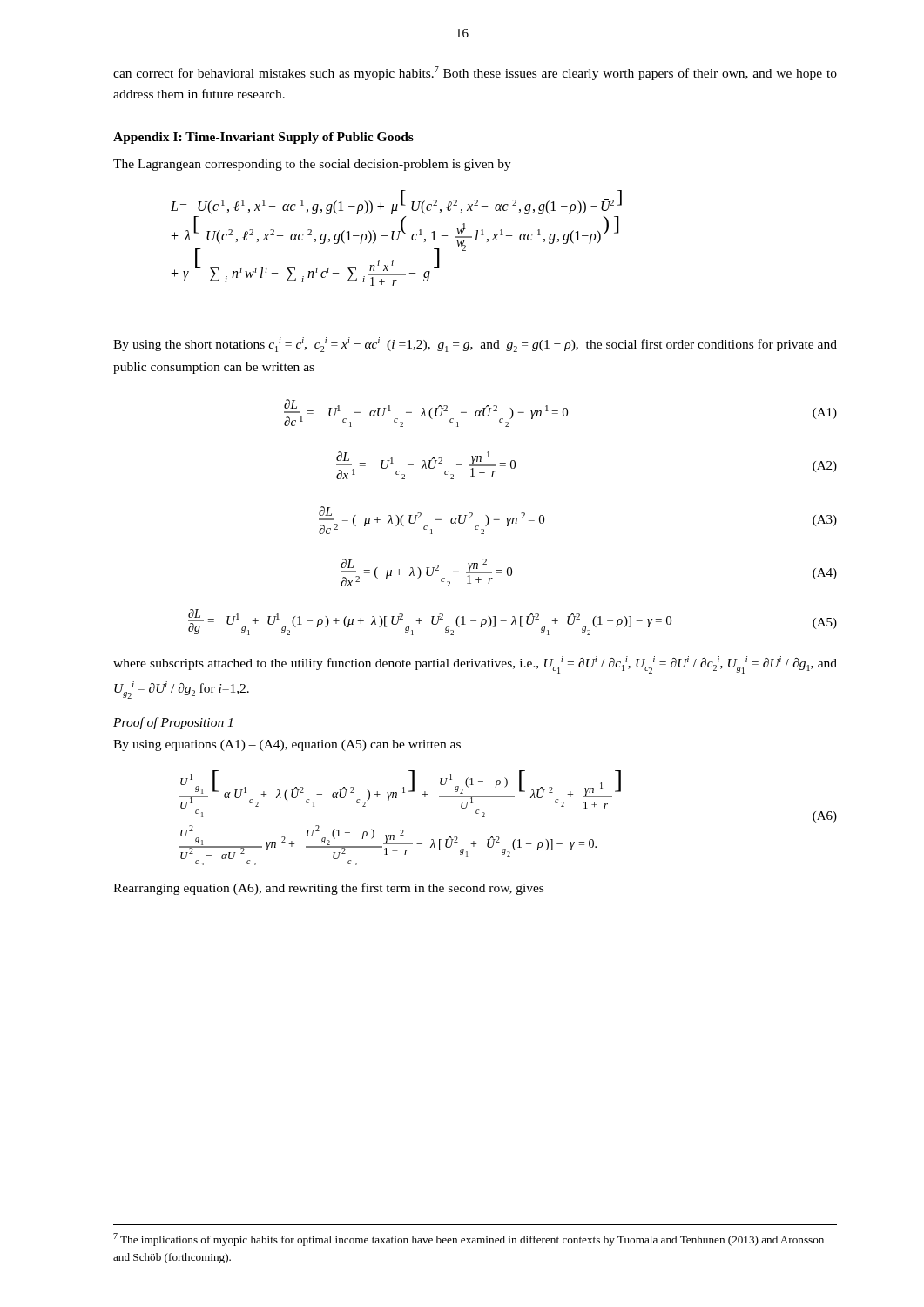The width and height of the screenshot is (924, 1307).
Task: Locate the formula that opens with "U 1 g 1 U 1 c"
Action: tap(508, 816)
